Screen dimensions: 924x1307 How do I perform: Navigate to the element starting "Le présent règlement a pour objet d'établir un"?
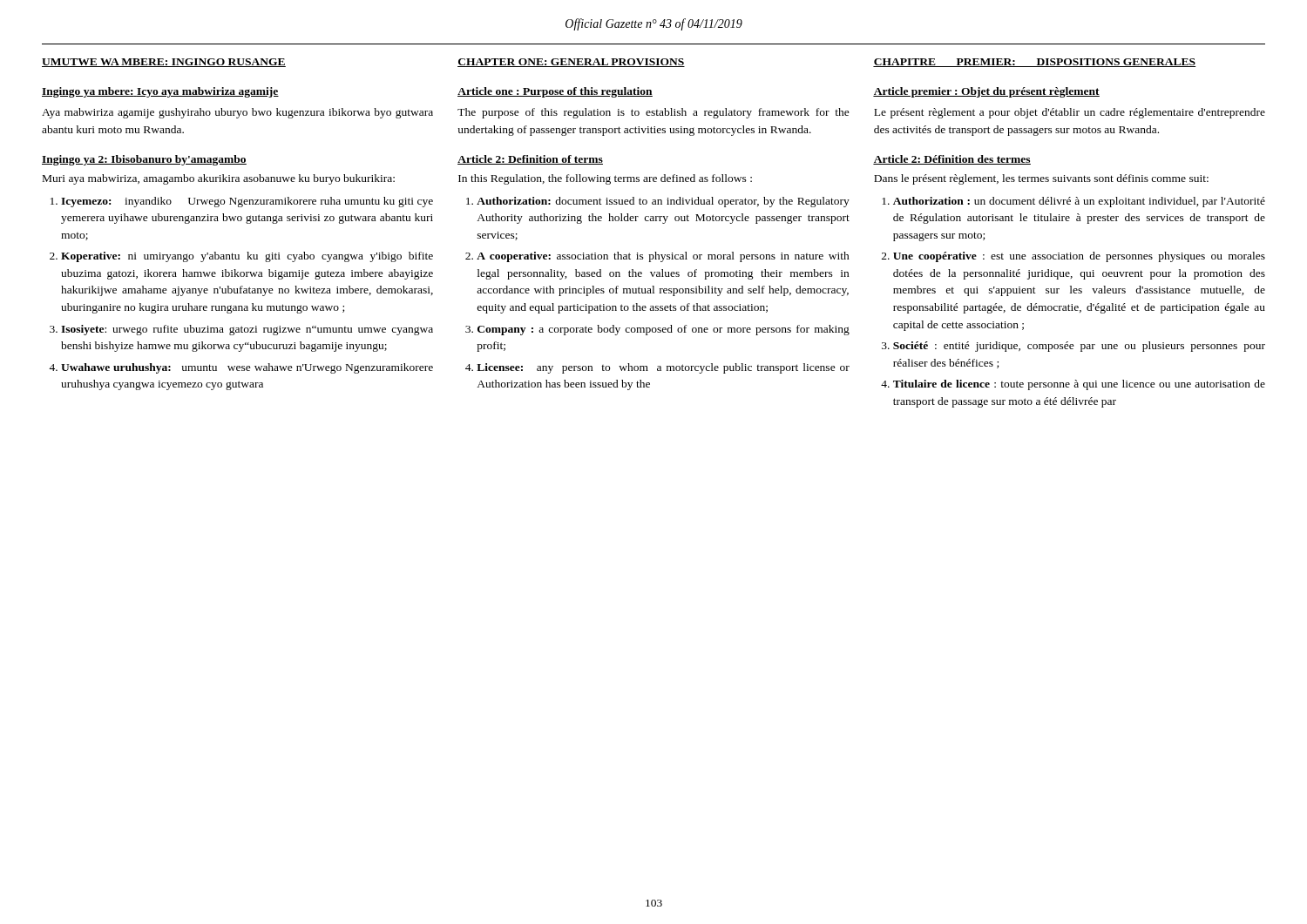pos(1069,121)
